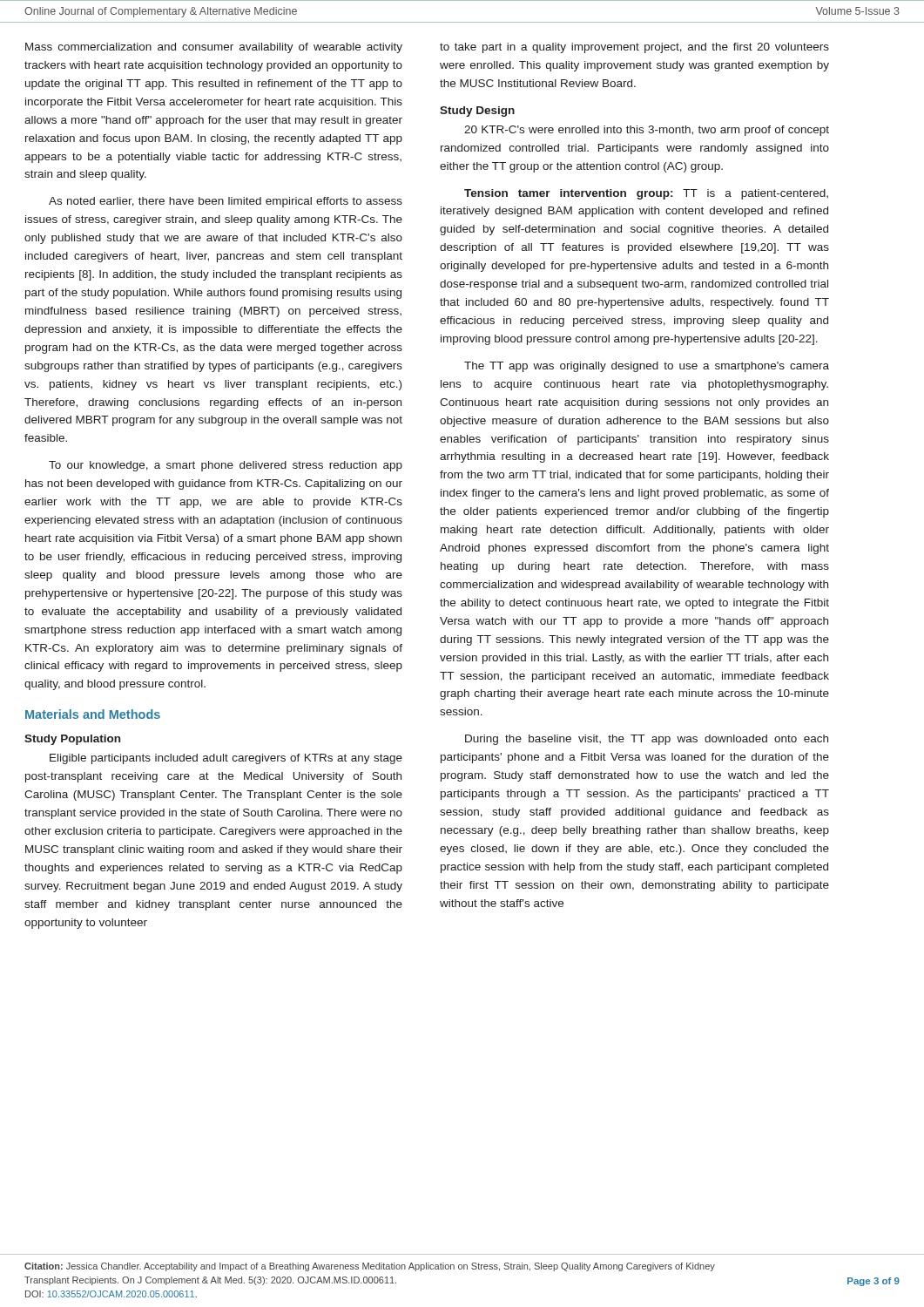Find the block starting "Tension tamer intervention group: TT is a patient-centered,"

point(634,266)
